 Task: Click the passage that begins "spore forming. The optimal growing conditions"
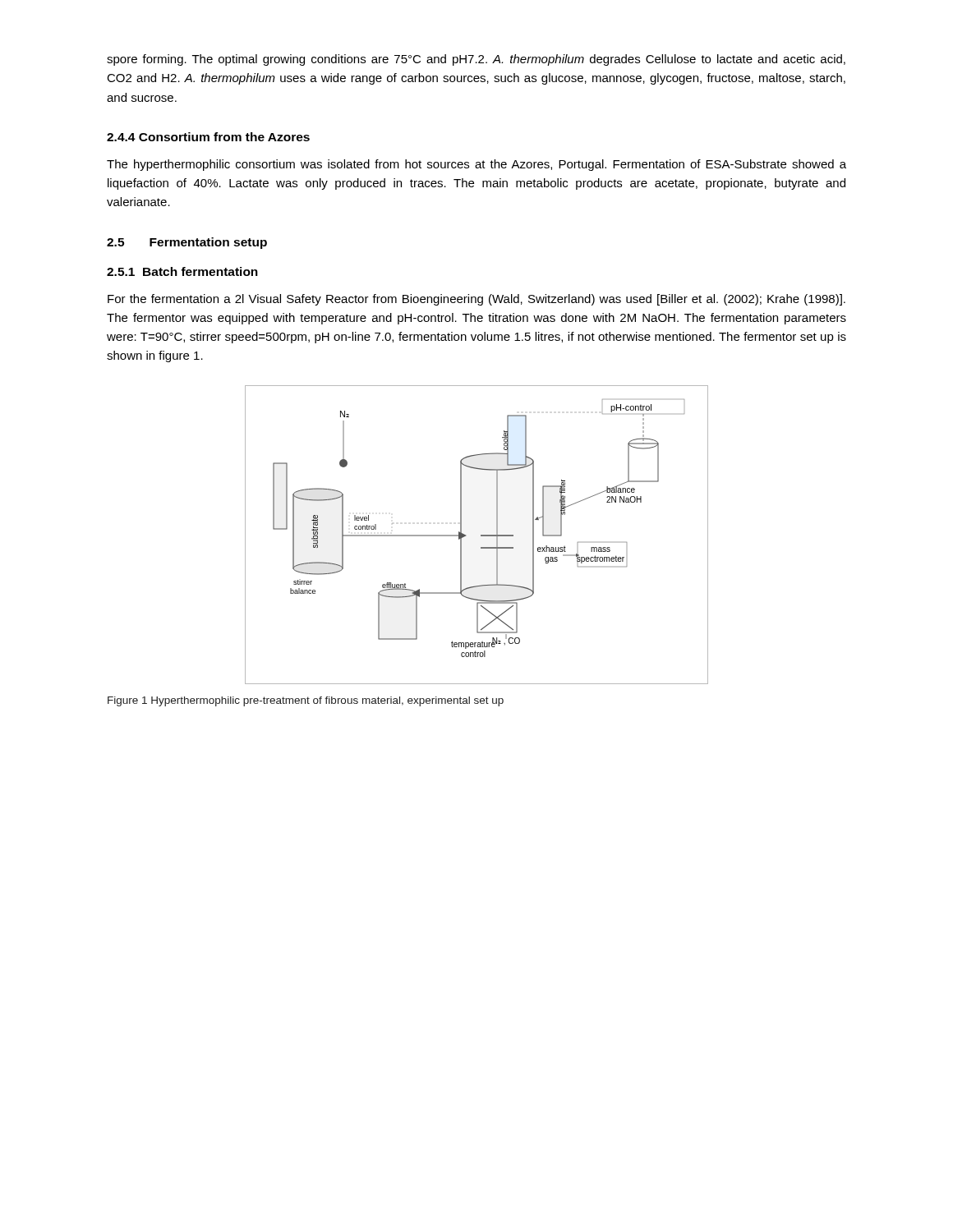click(476, 78)
